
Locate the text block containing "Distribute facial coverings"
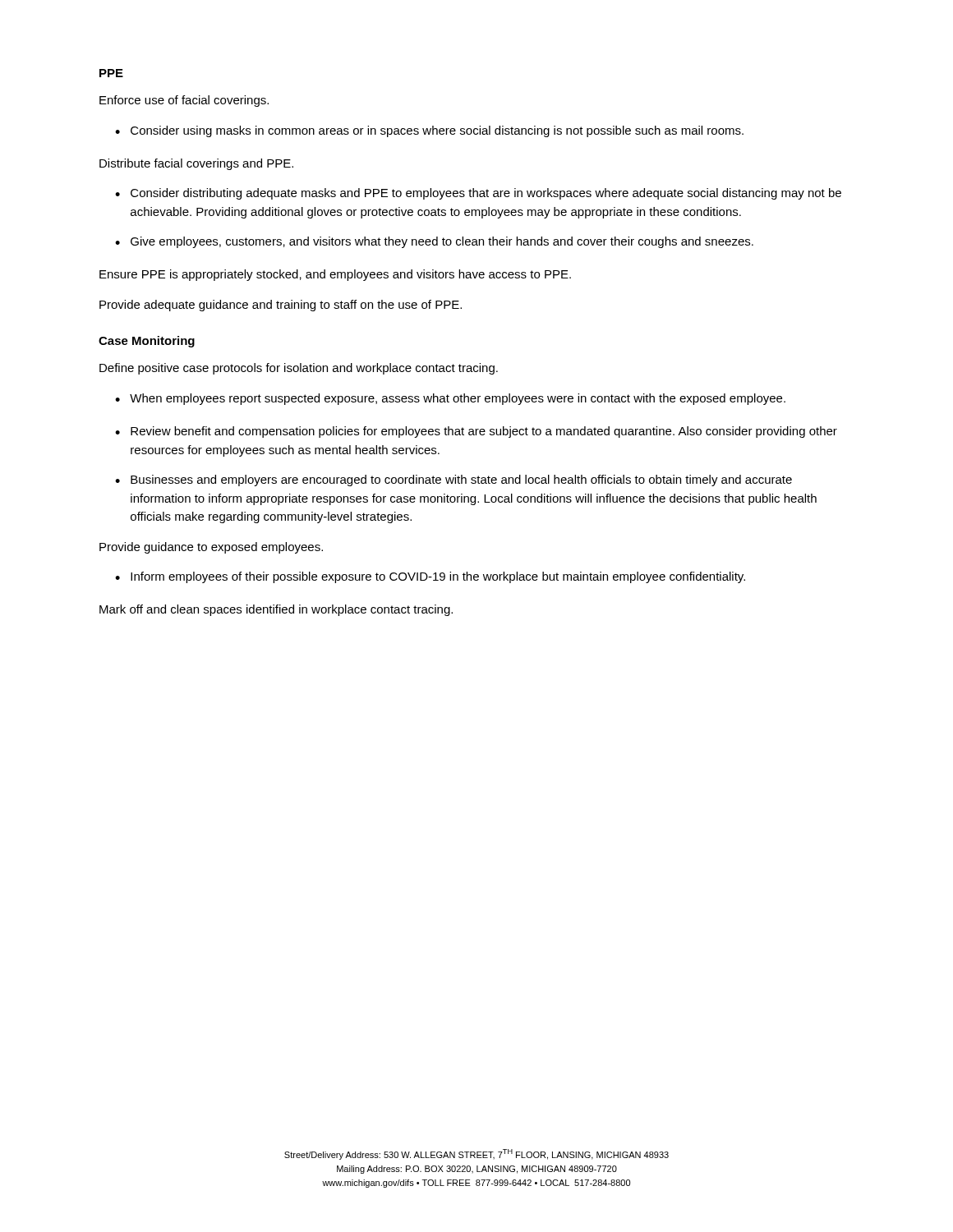197,163
